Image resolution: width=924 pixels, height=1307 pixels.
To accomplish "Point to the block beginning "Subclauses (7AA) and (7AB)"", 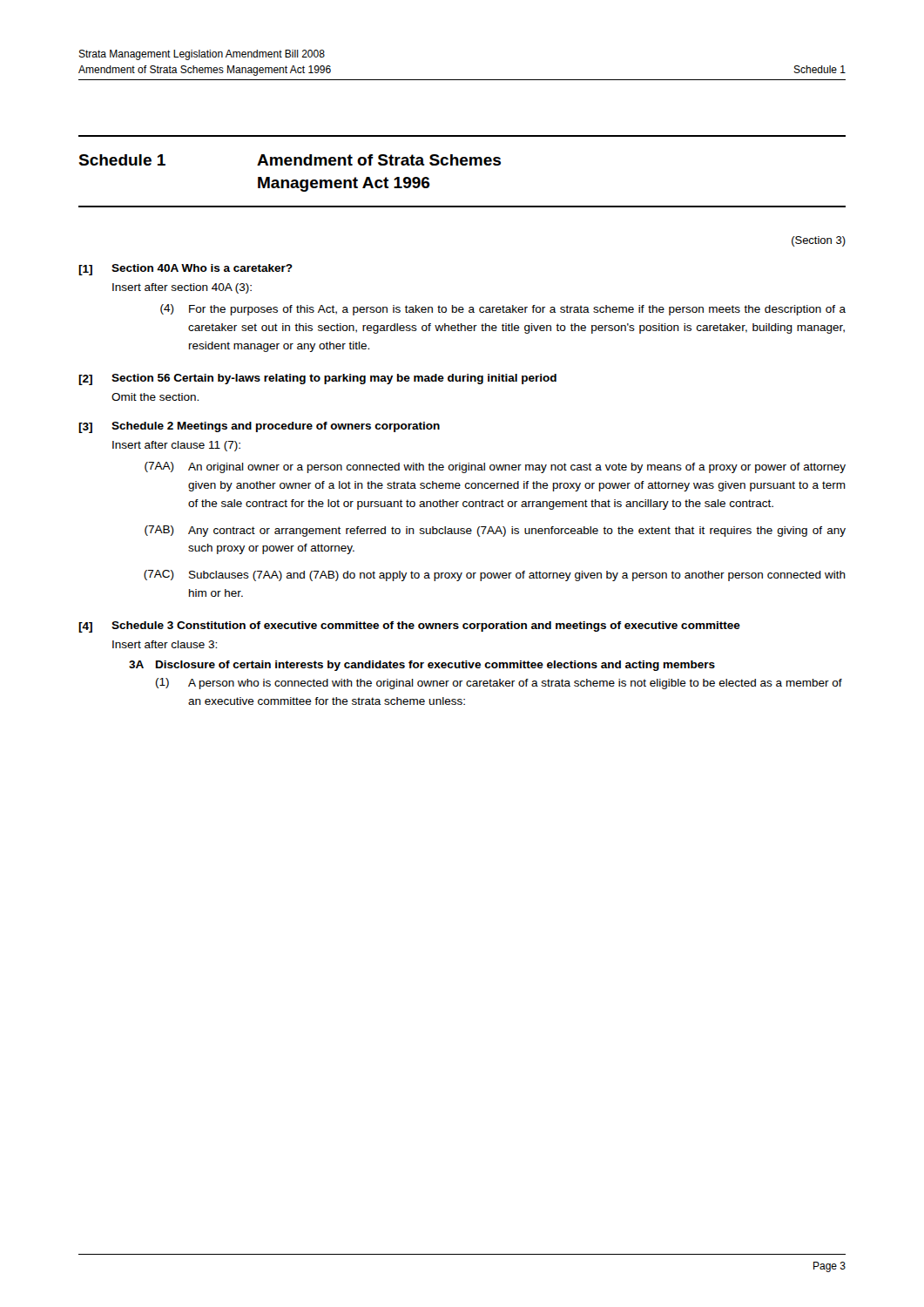I will click(517, 584).
